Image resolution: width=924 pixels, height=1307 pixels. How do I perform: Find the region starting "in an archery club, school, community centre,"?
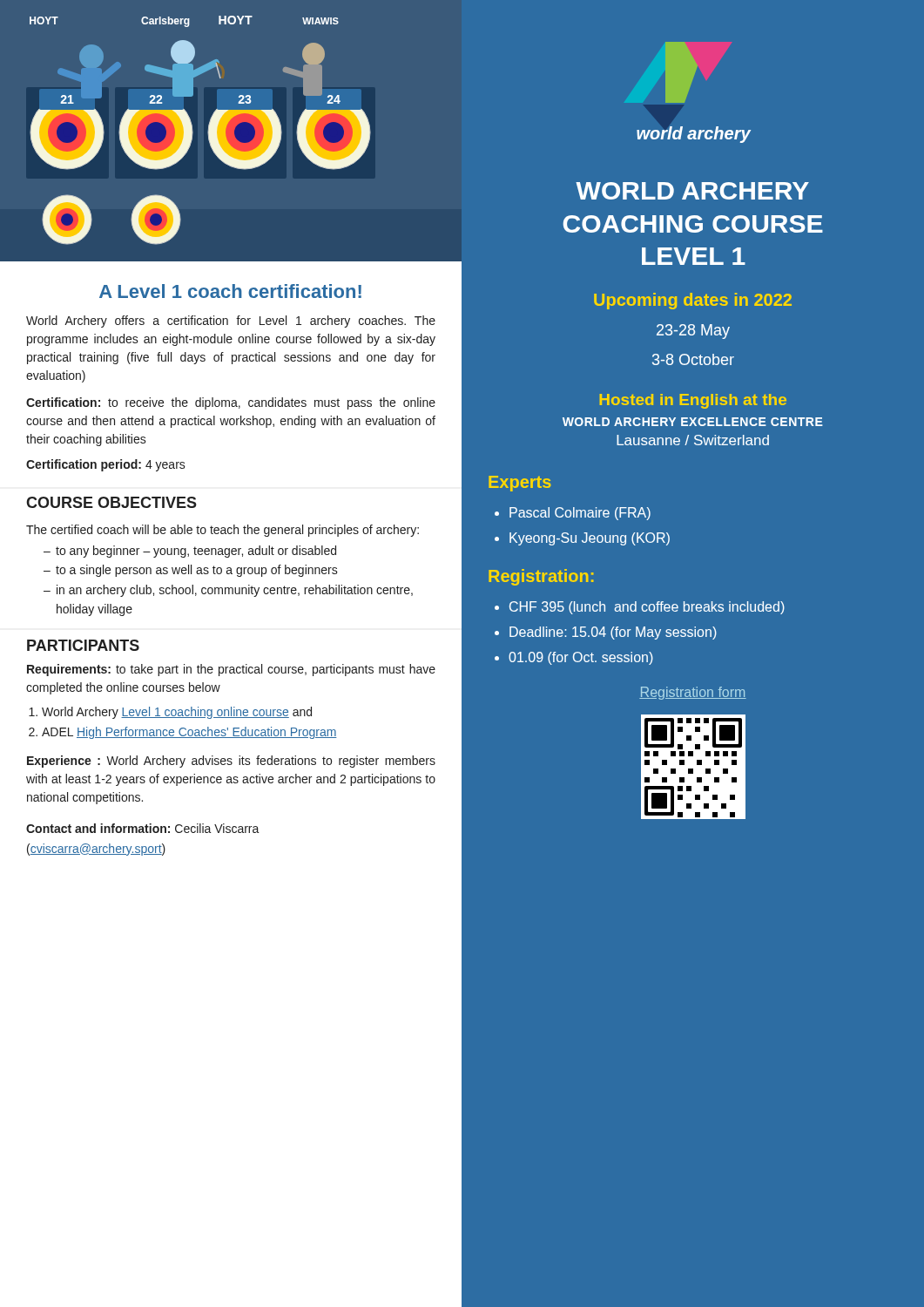coord(235,599)
